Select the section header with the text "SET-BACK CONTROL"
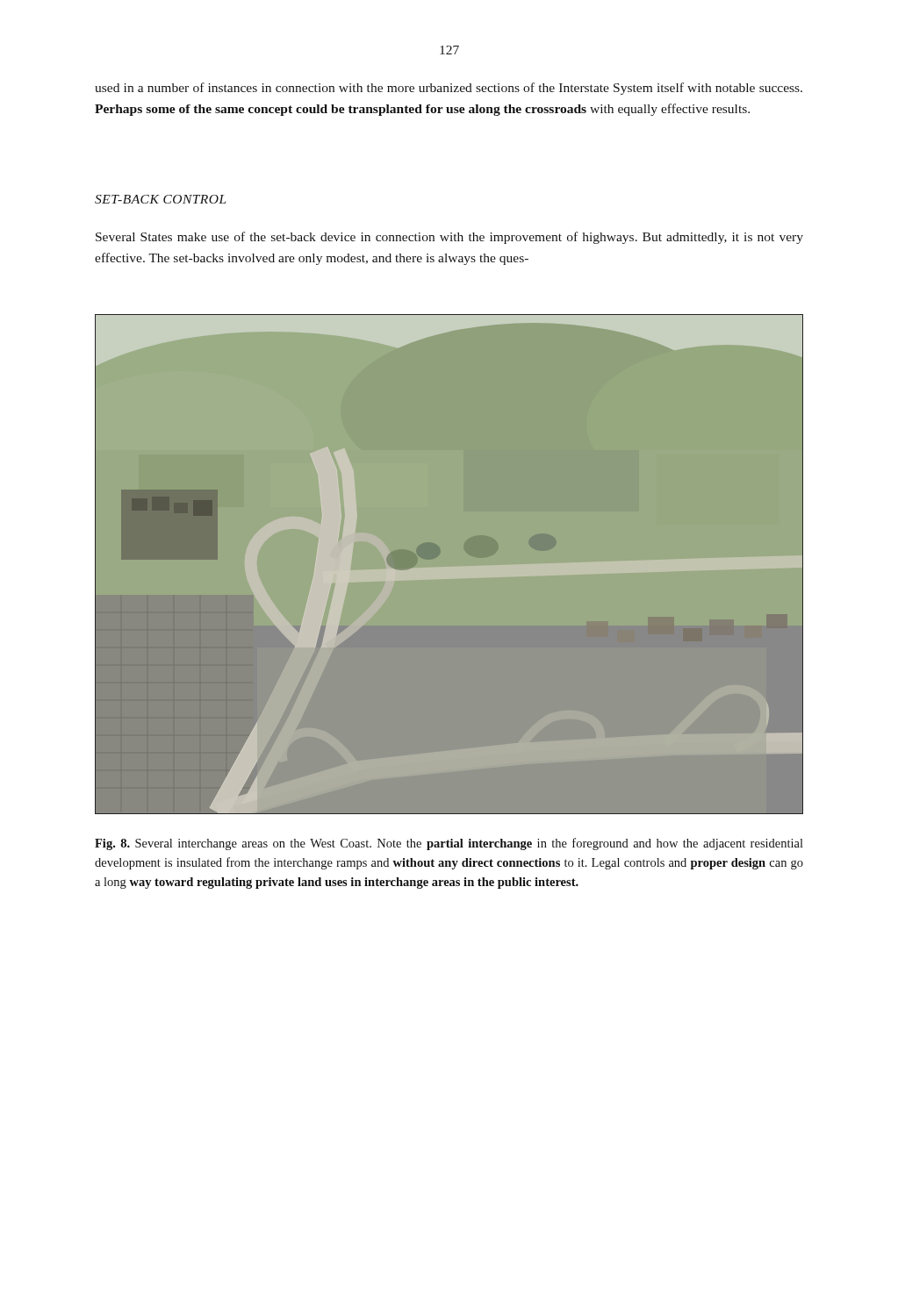898x1316 pixels. pyautogui.click(x=161, y=199)
